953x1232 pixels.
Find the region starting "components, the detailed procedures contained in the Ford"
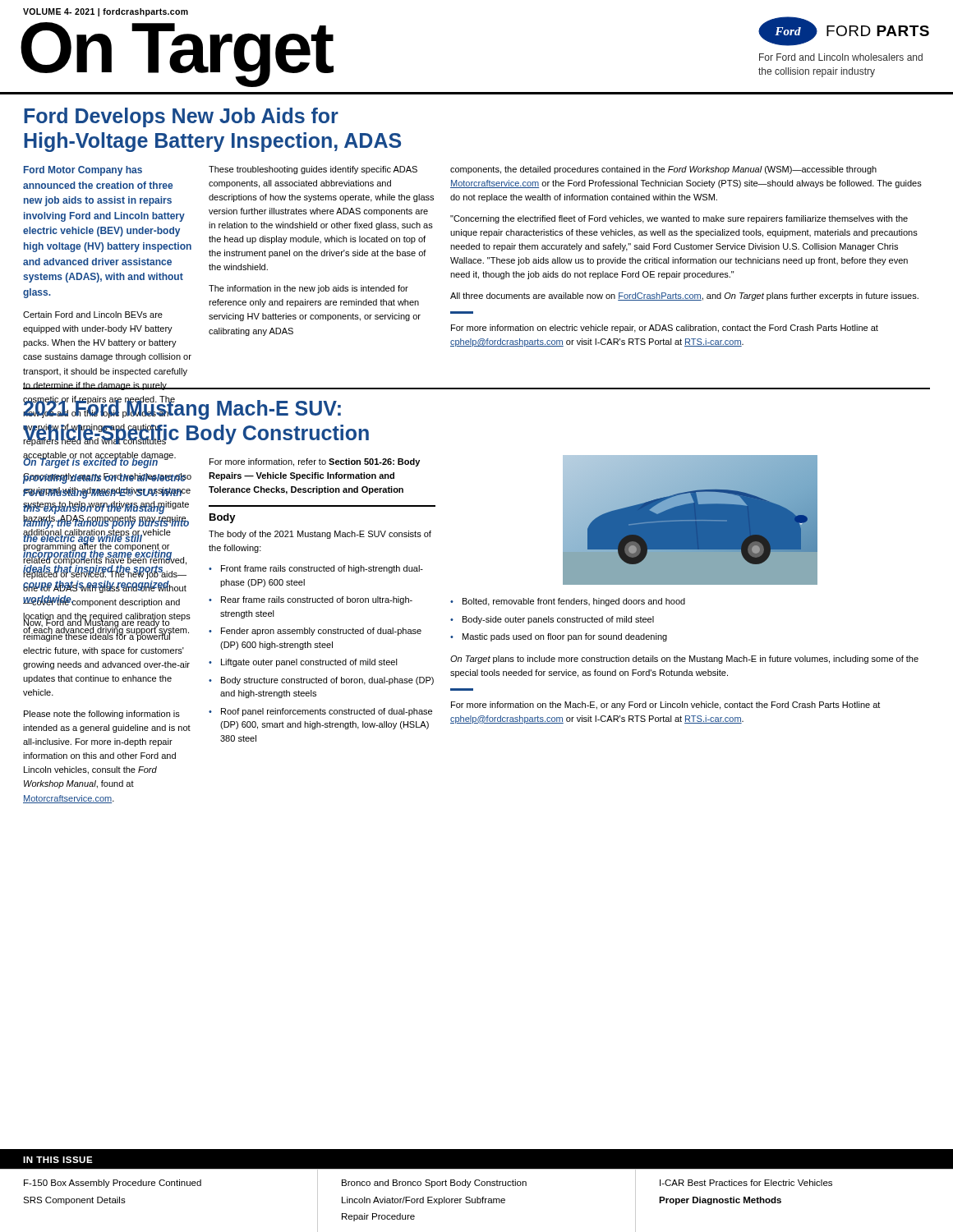pos(686,183)
